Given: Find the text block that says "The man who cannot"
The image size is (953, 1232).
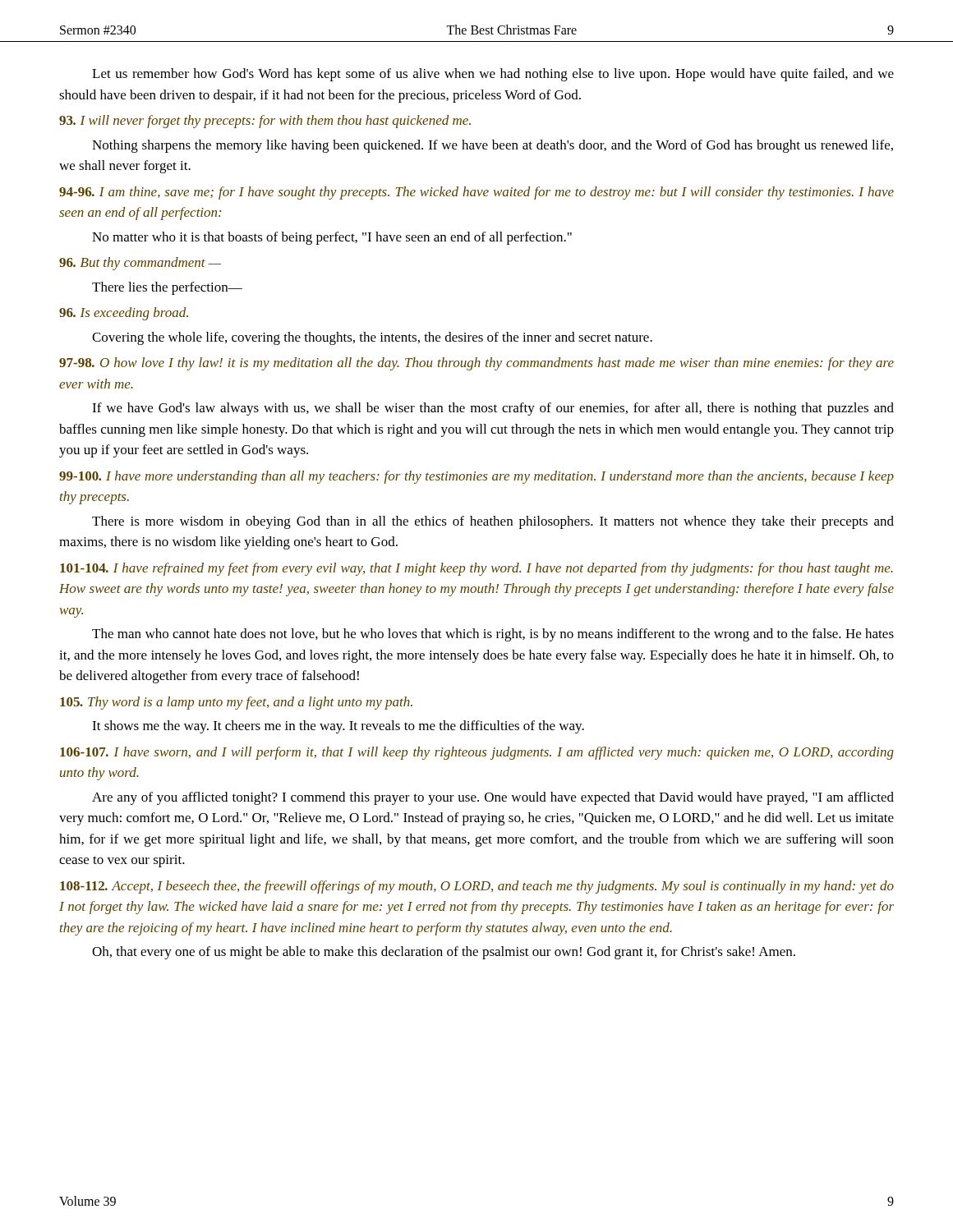Looking at the screenshot, I should click(x=476, y=655).
